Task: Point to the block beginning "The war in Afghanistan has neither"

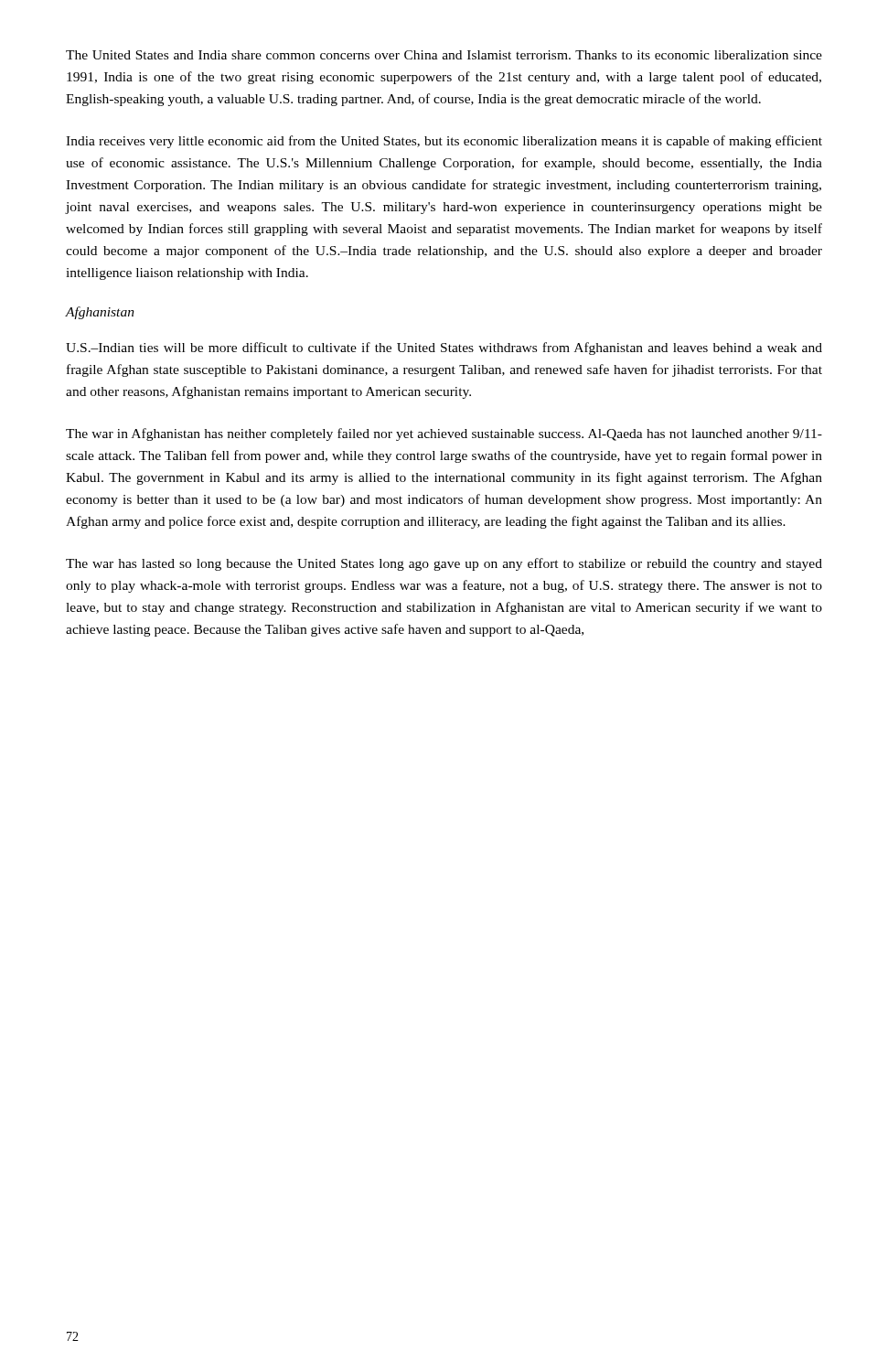Action: coord(444,477)
